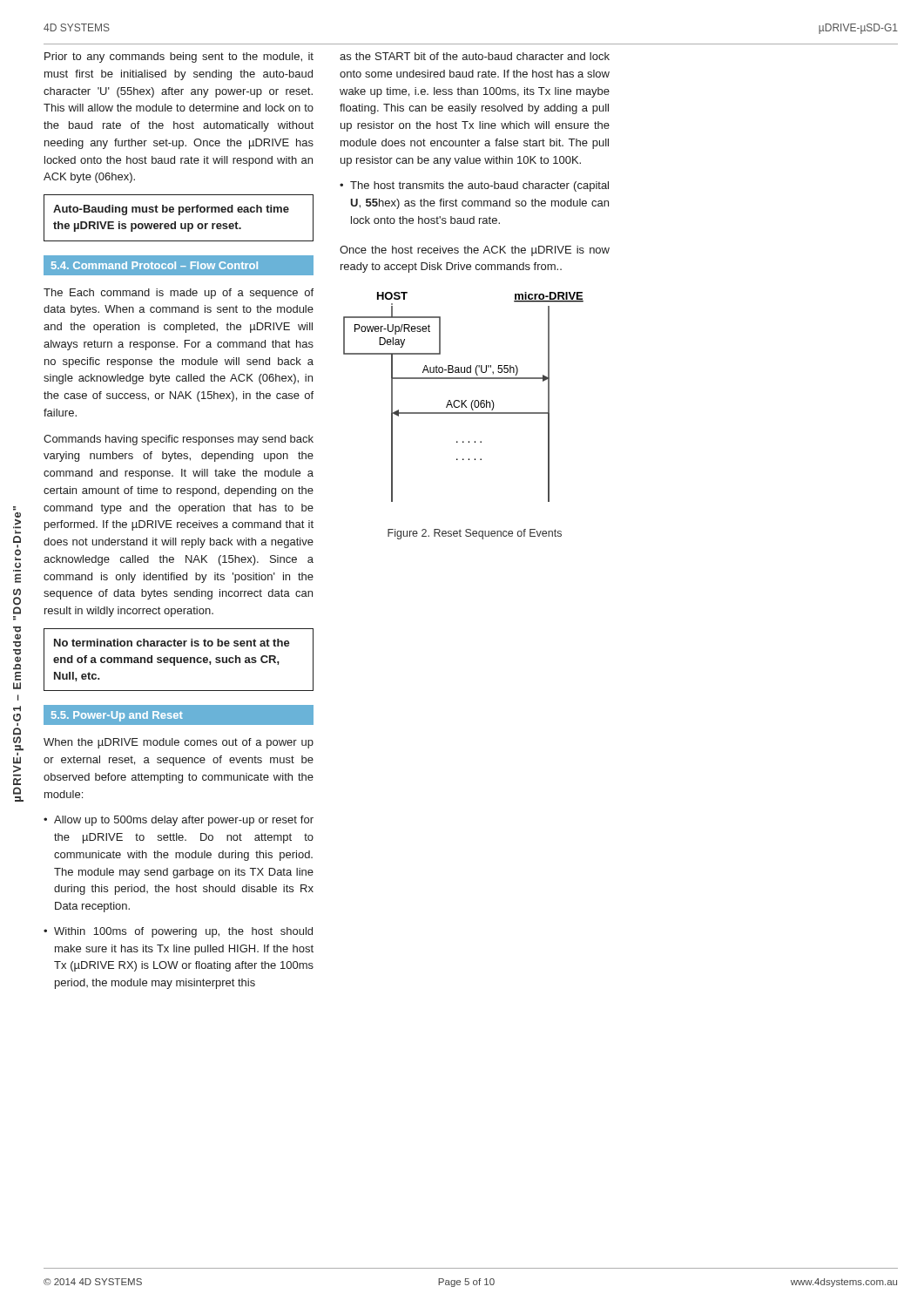Select the text starting "When the µDRIVE"
This screenshot has width=924, height=1307.
click(179, 768)
